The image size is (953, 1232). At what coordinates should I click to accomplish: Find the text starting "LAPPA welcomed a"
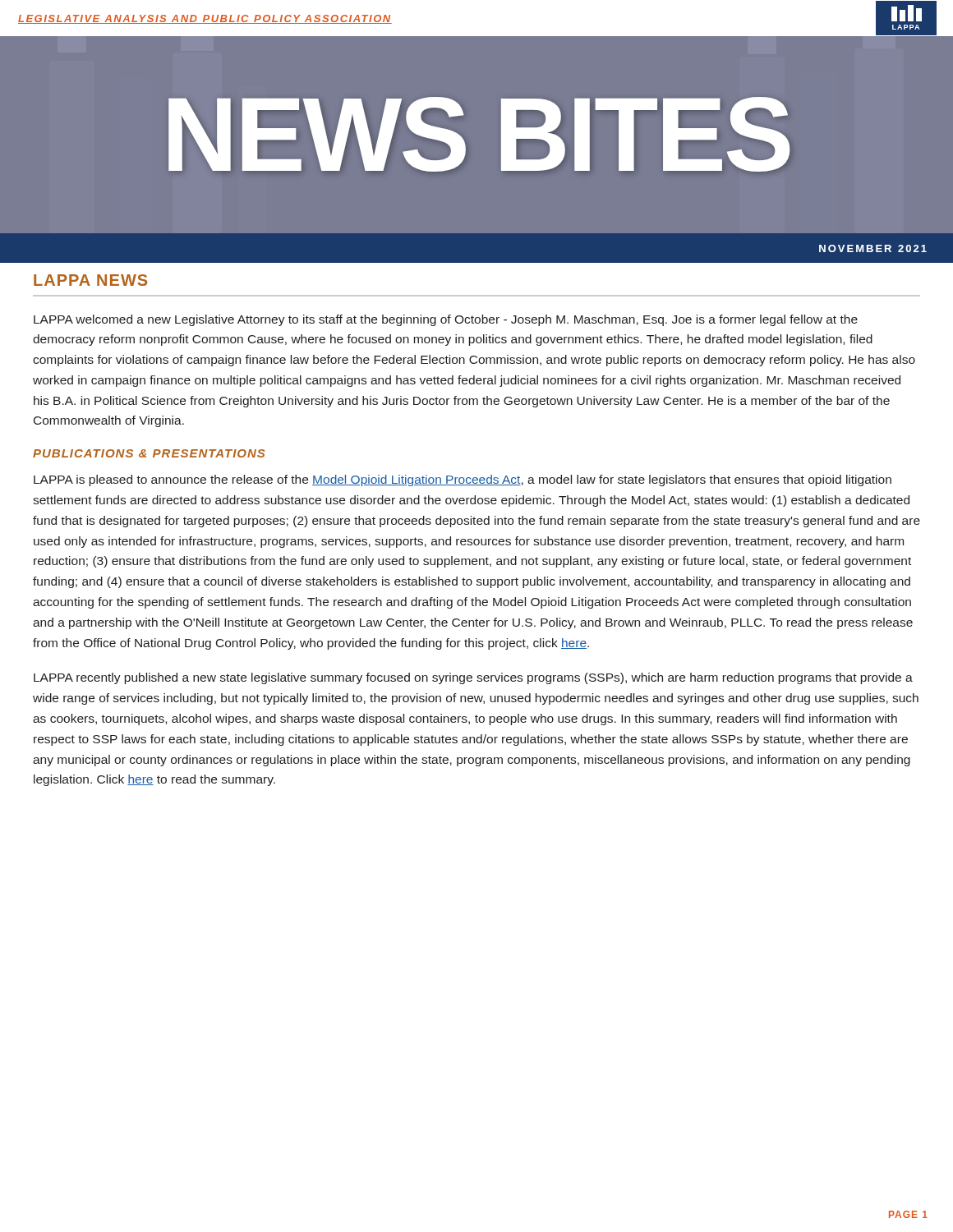click(x=474, y=370)
